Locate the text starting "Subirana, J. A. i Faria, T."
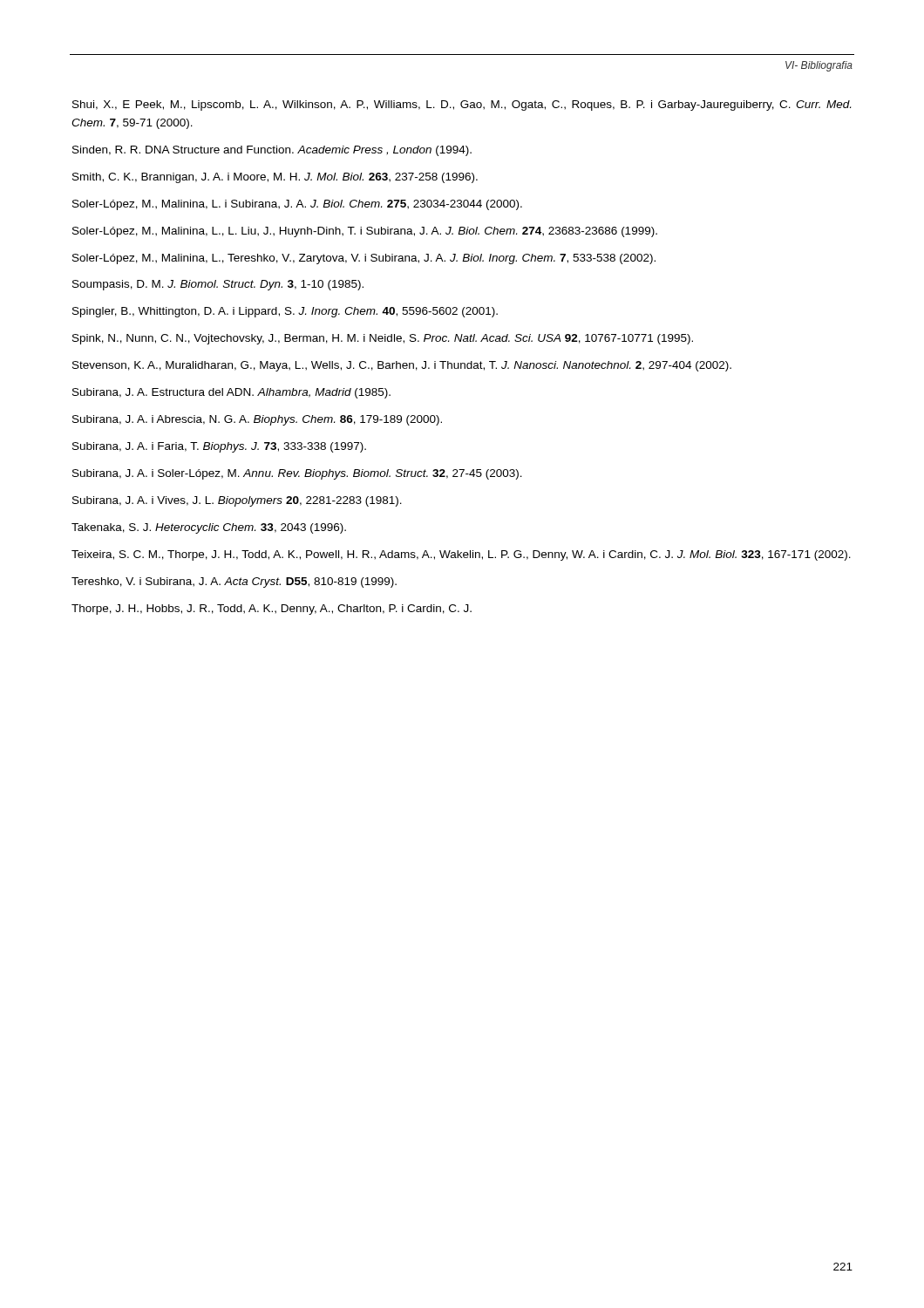The image size is (924, 1308). (x=219, y=446)
